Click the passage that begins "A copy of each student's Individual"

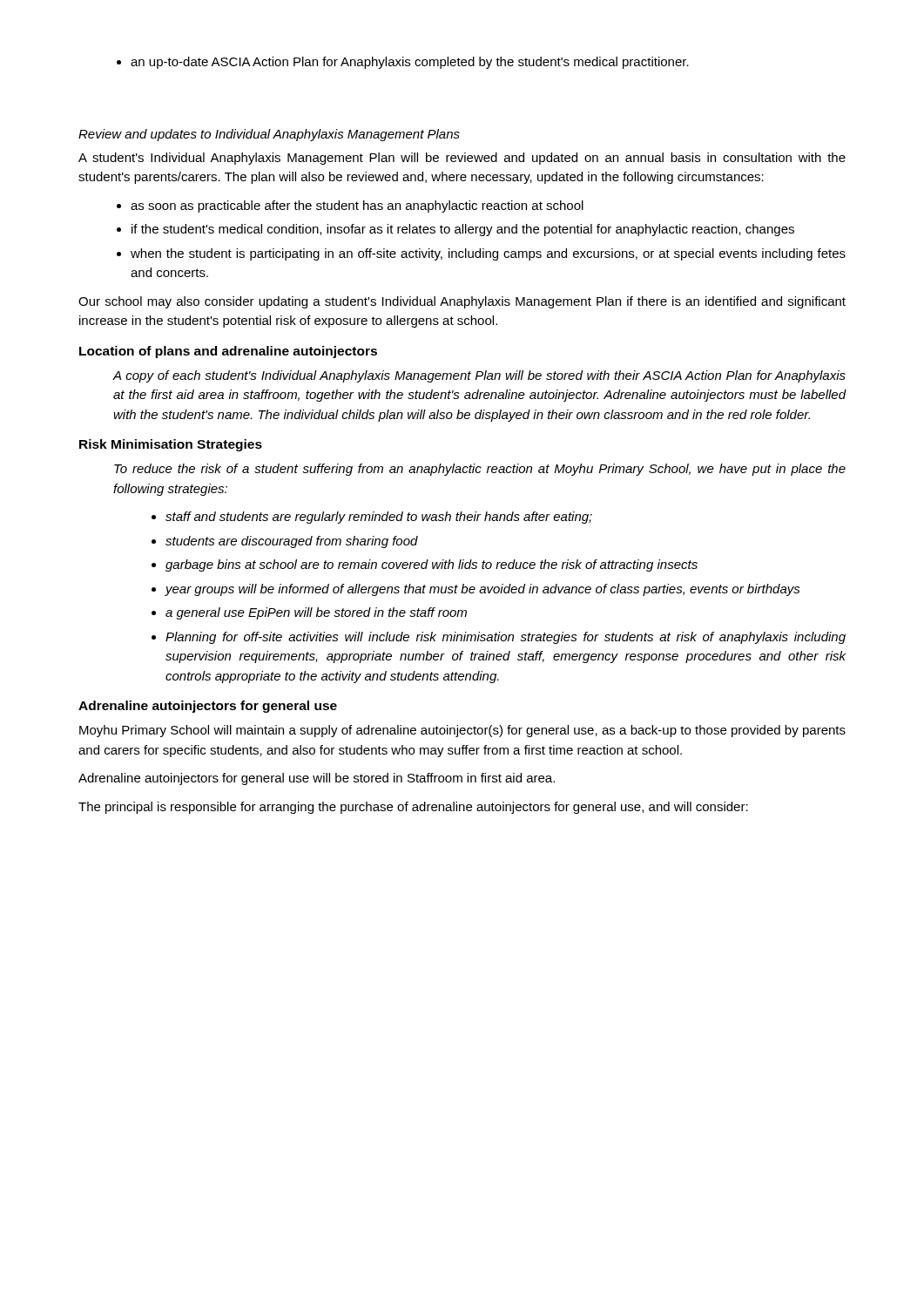point(479,395)
